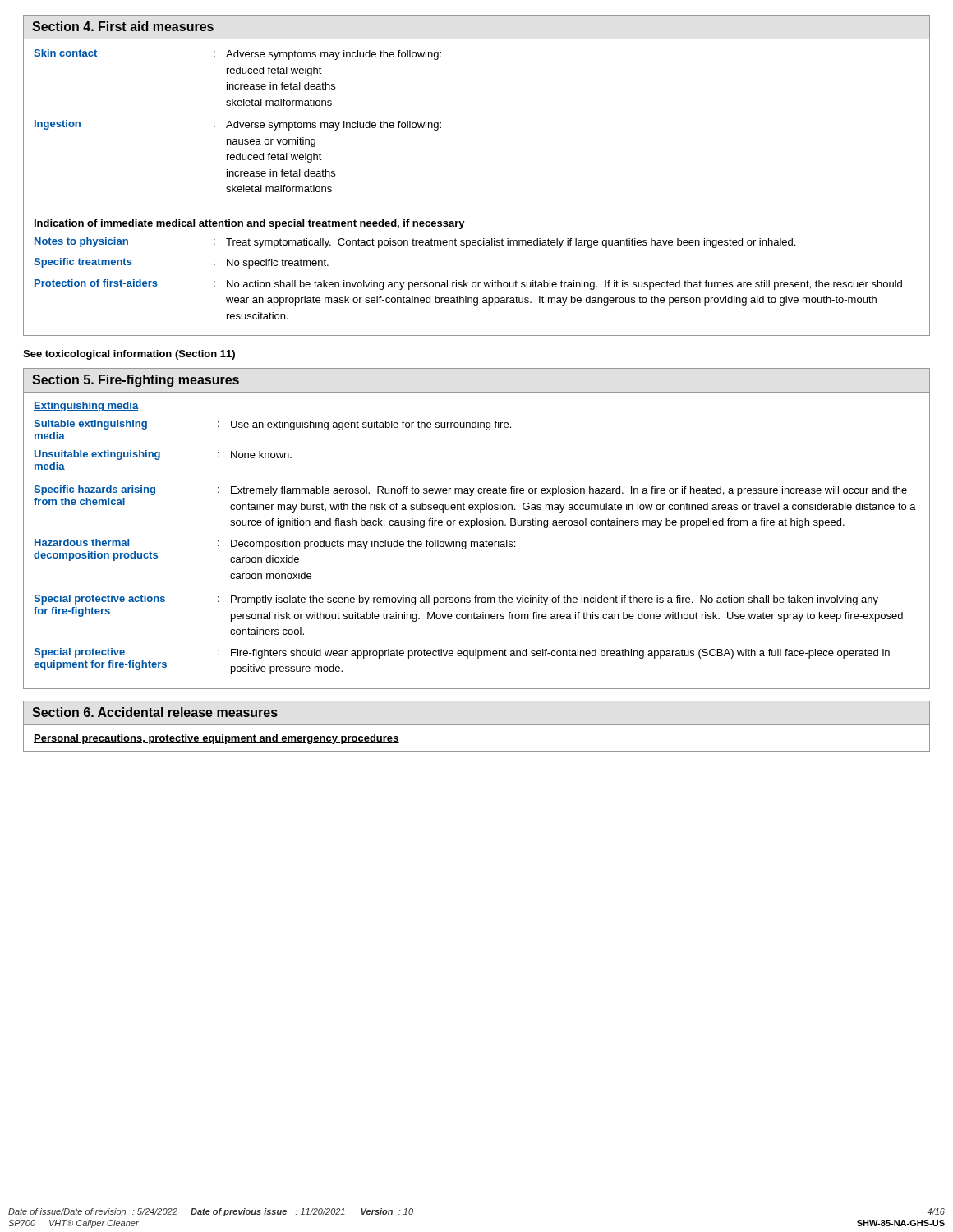Navigate to the element starting "Protection of first-aiders : No action shall be"
Viewport: 953px width, 1232px height.
[476, 300]
